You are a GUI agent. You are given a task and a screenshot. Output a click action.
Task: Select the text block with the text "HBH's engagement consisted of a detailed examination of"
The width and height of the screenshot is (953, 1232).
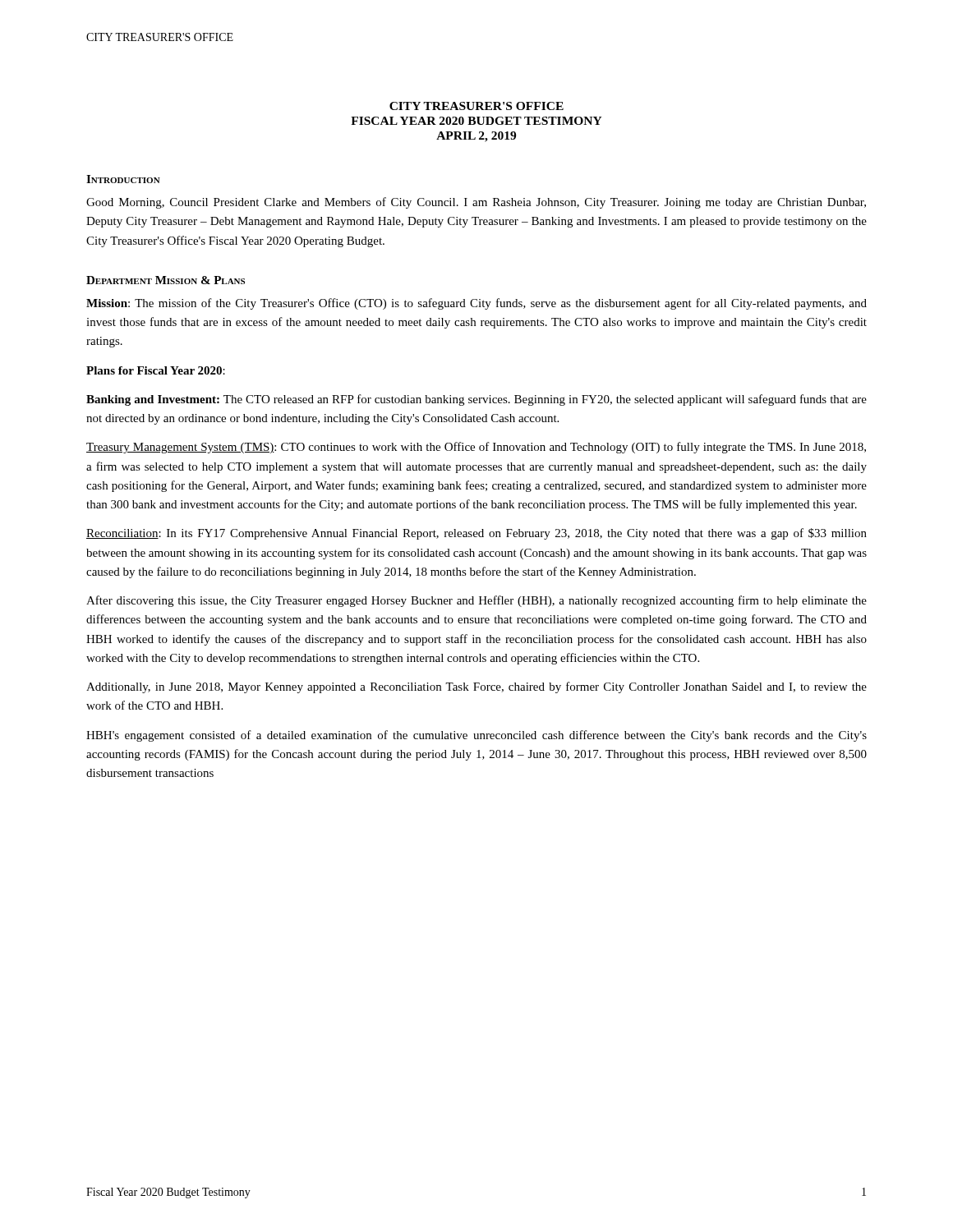pos(476,754)
